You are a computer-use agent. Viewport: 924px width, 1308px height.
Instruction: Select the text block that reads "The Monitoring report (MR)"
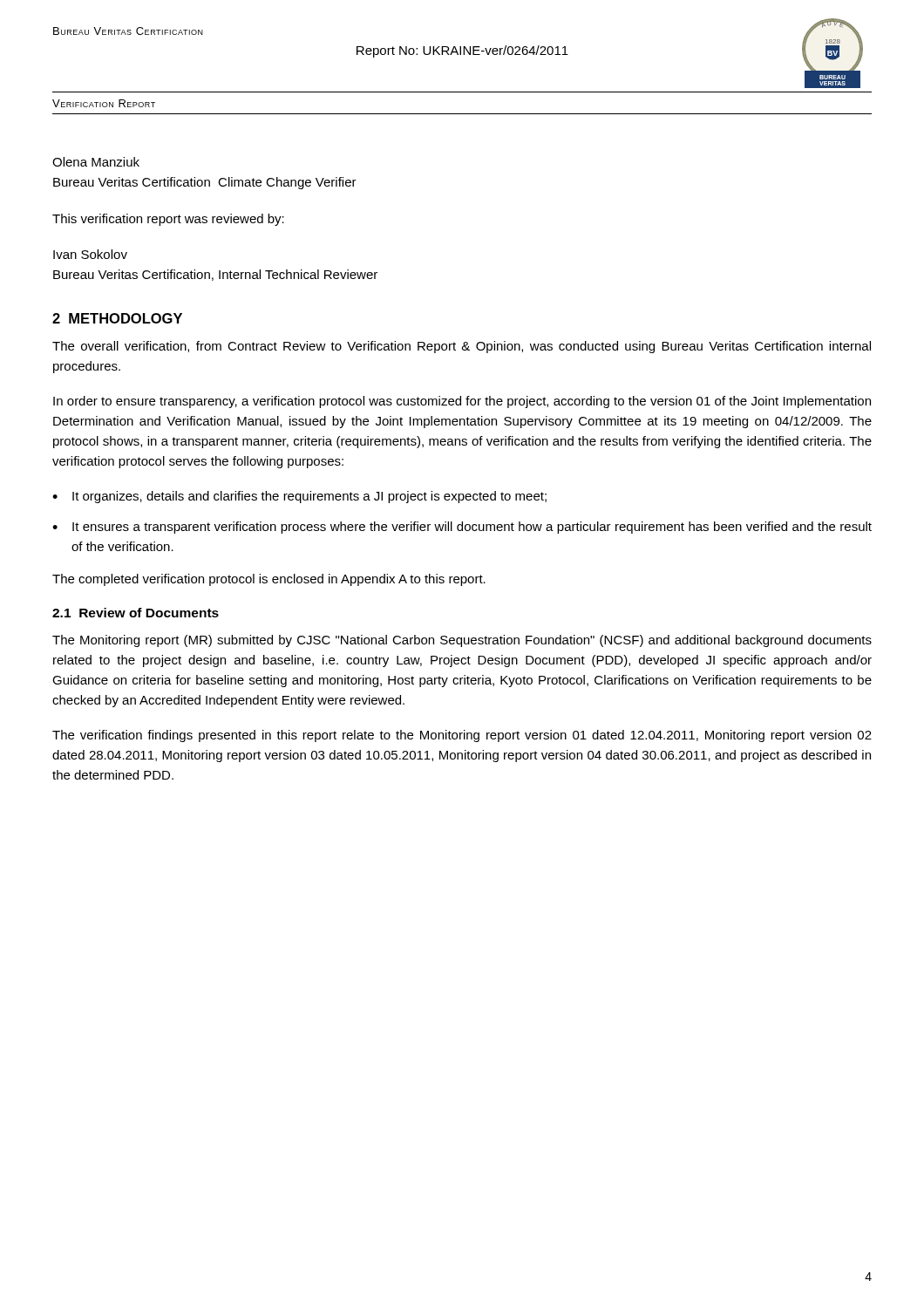pyautogui.click(x=462, y=670)
